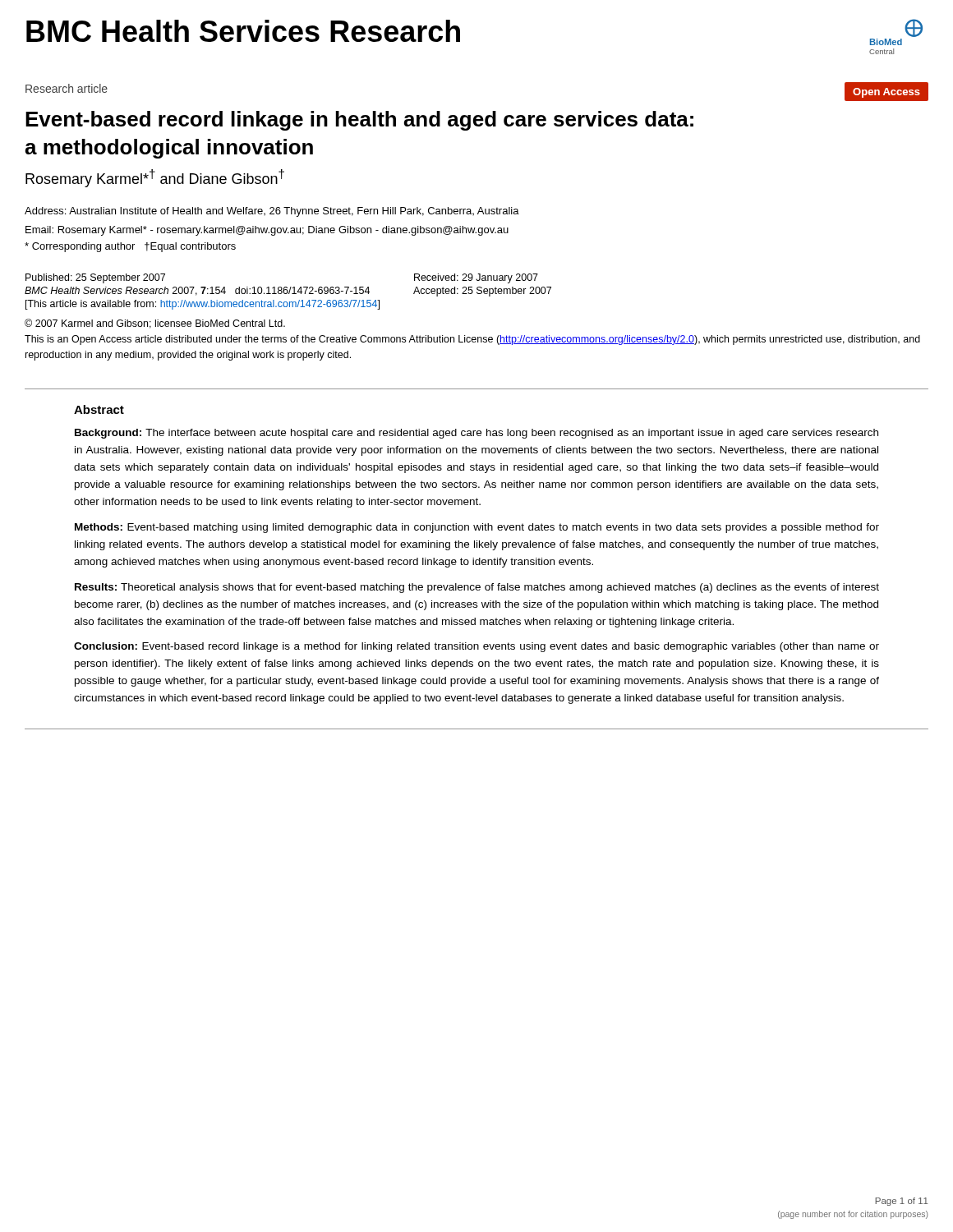953x1232 pixels.
Task: Click on the title that reads "Event-based record linkage in health and aged care"
Action: [360, 133]
